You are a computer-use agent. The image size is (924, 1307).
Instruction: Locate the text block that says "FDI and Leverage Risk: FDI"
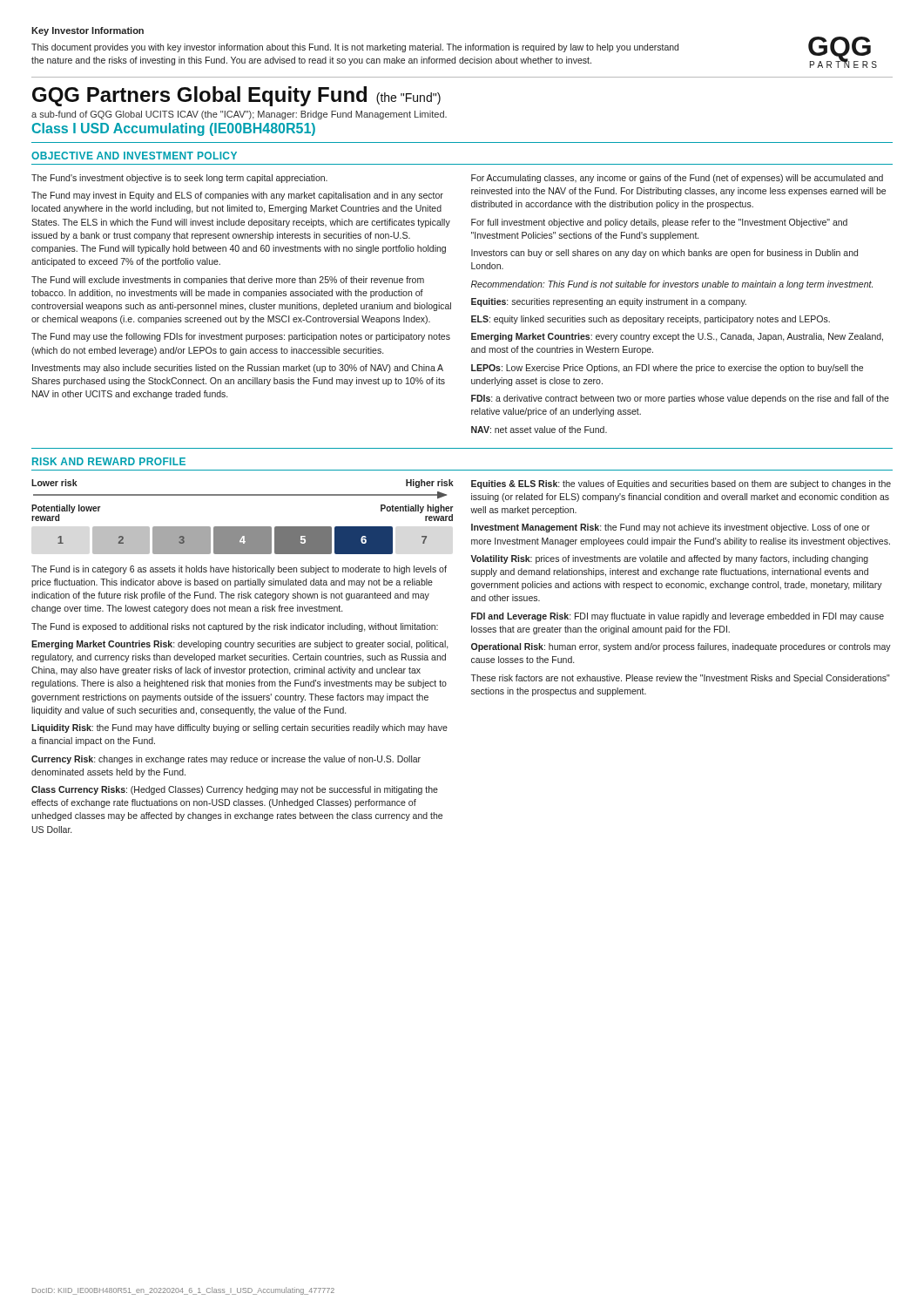point(682,623)
